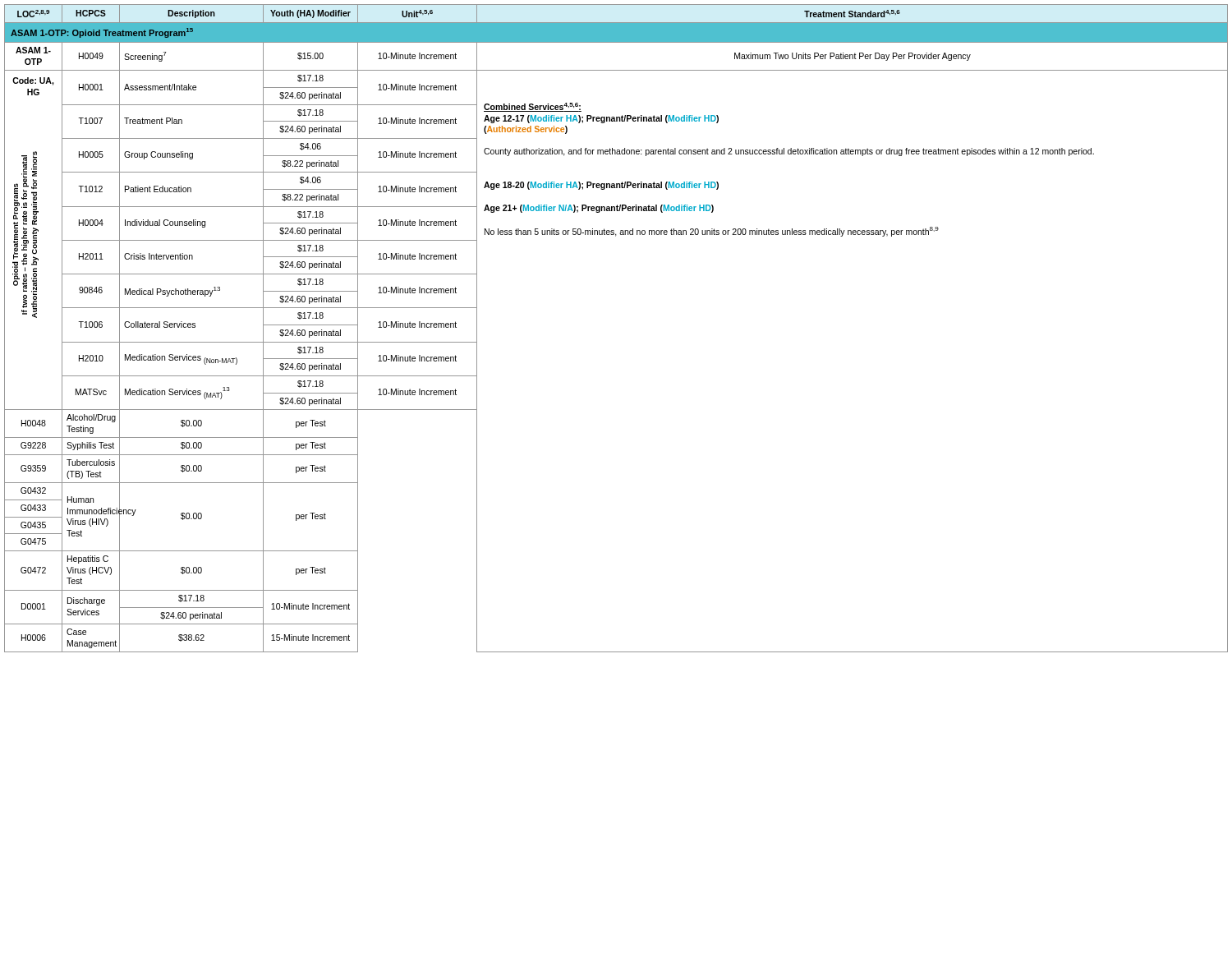Find the table that mentions "ASAM 1-OTP"
Screen dimensions: 953x1232
click(616, 328)
